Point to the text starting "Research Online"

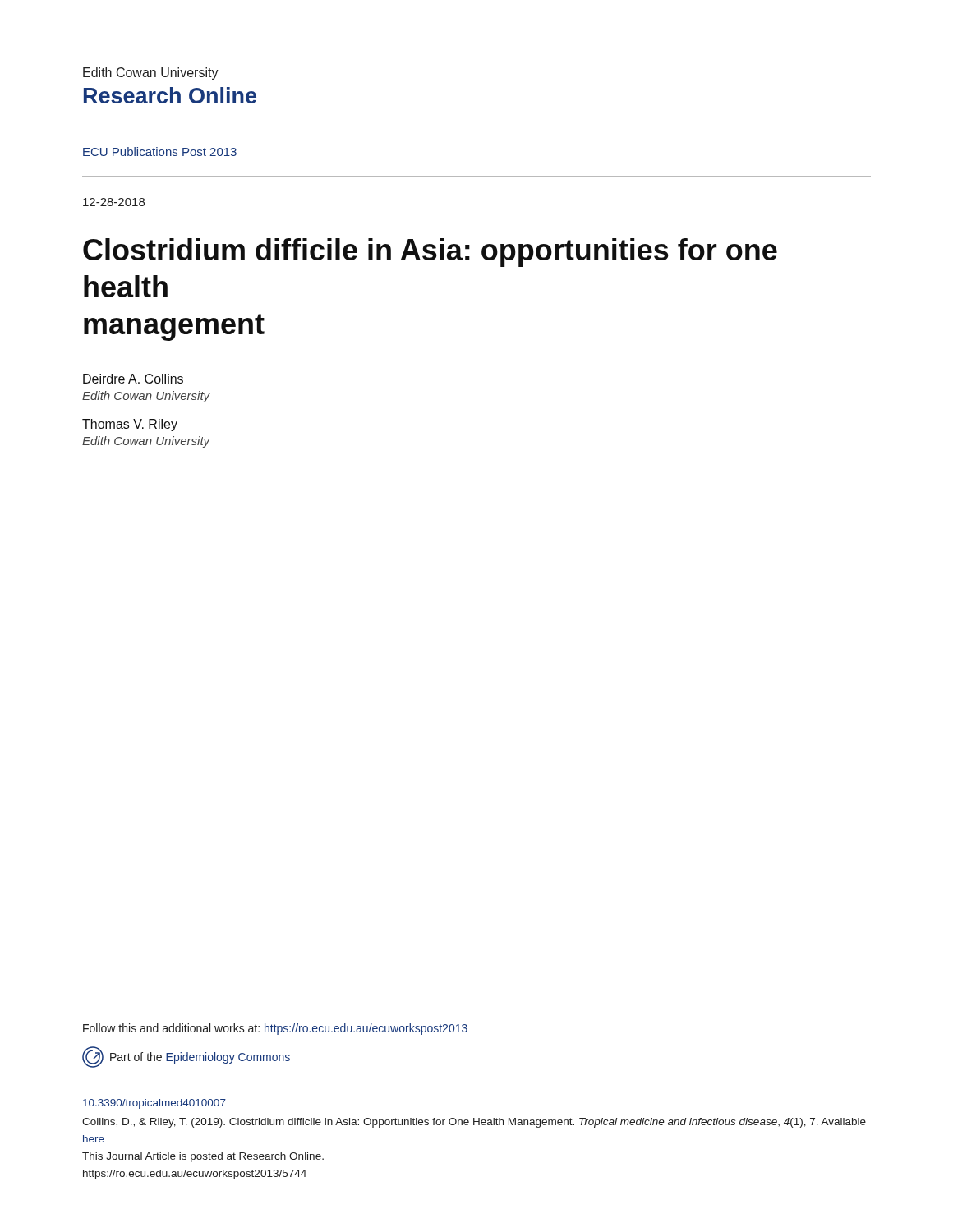point(170,96)
